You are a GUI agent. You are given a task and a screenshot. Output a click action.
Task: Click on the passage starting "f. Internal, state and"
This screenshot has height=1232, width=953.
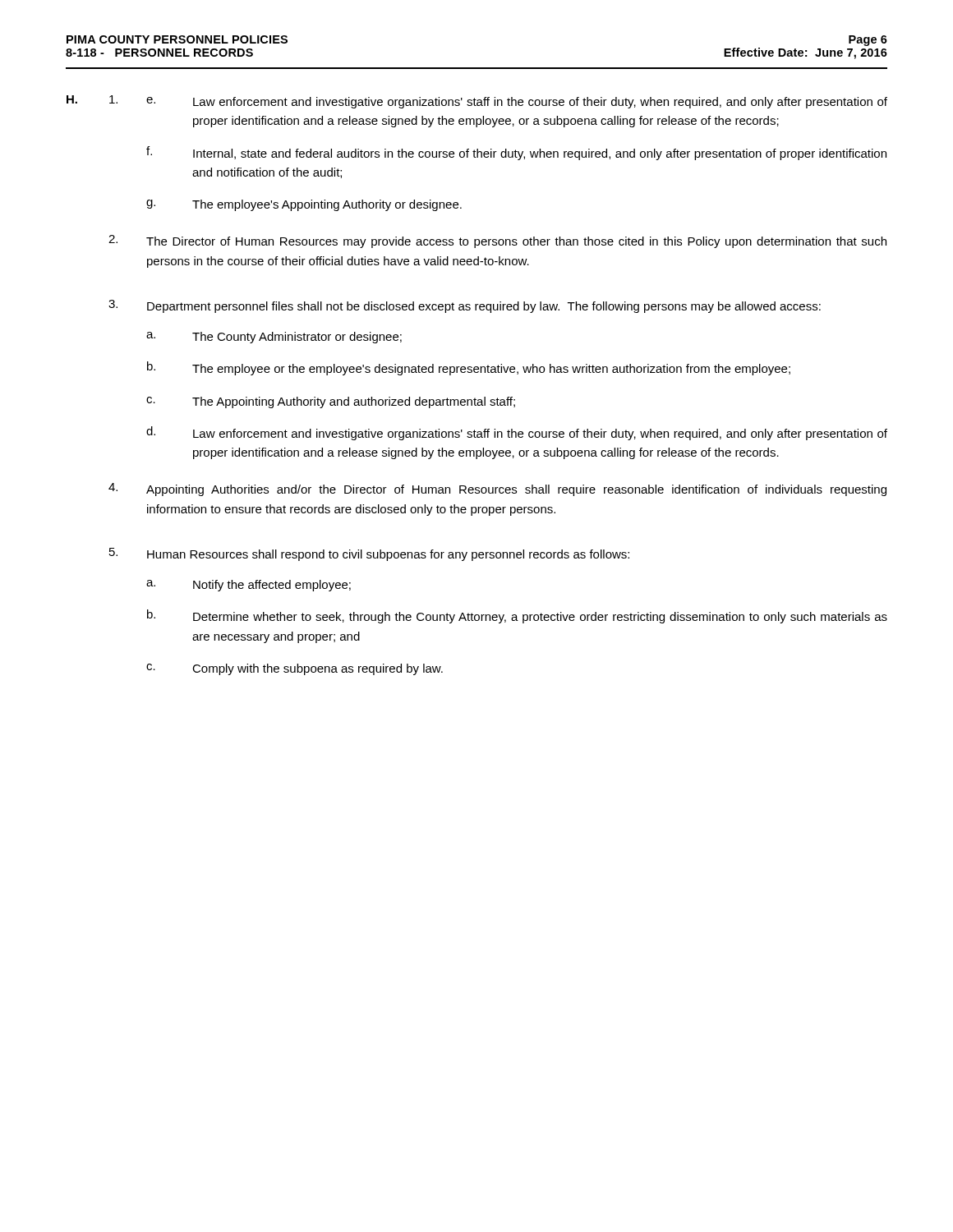tap(517, 162)
